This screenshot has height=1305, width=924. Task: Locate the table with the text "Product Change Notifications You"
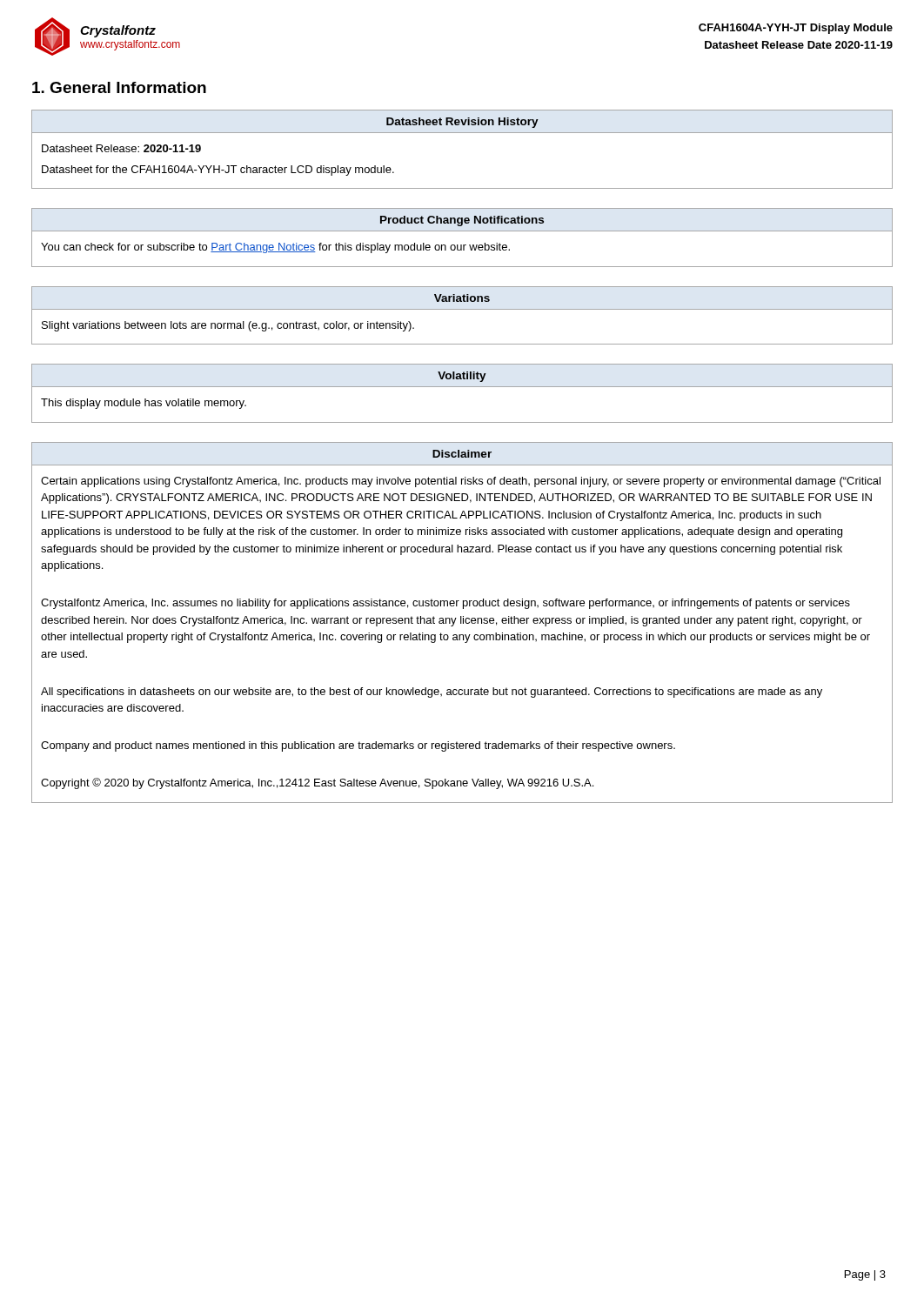click(462, 237)
